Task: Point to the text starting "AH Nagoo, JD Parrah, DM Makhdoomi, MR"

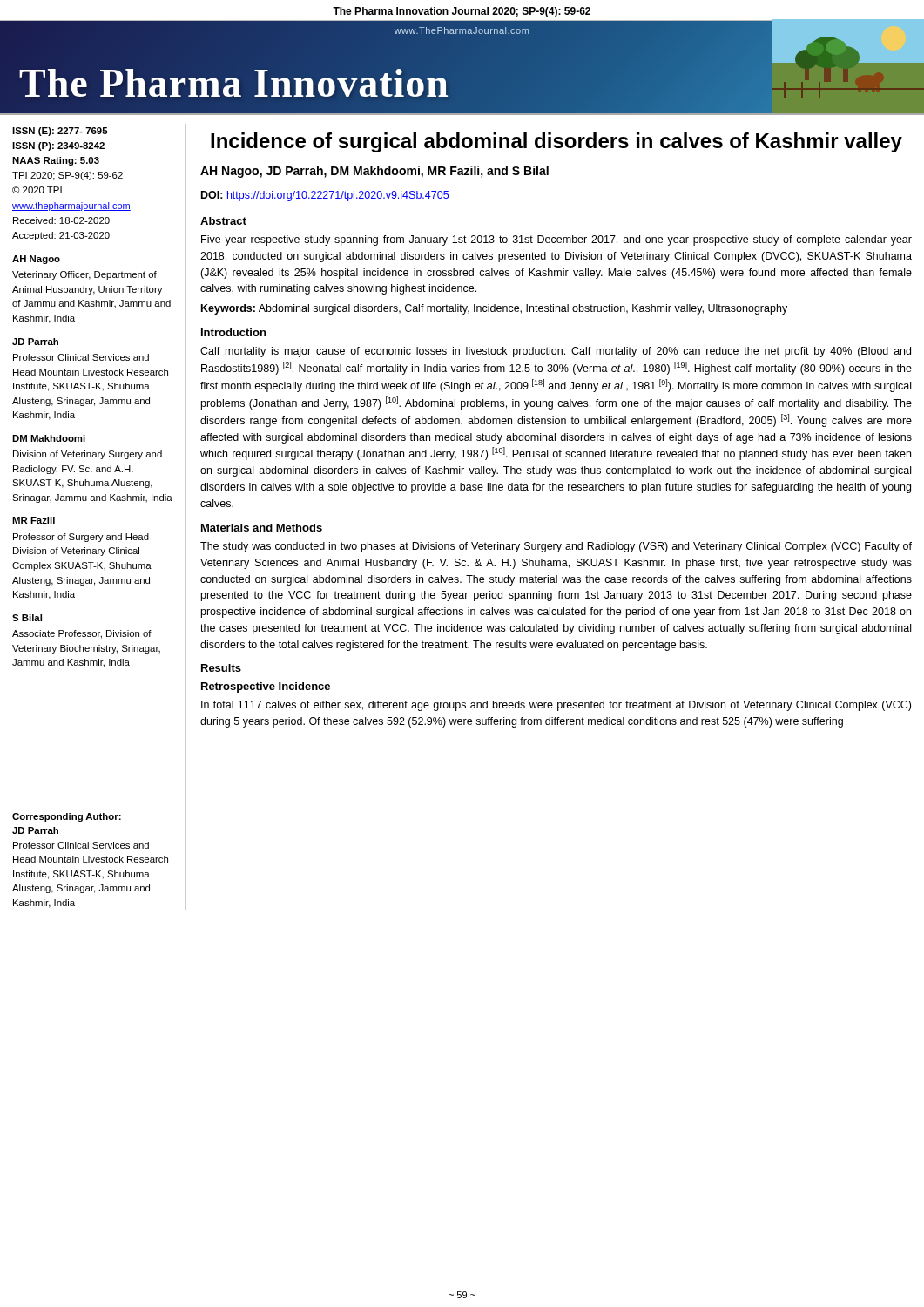Action: 375,171
